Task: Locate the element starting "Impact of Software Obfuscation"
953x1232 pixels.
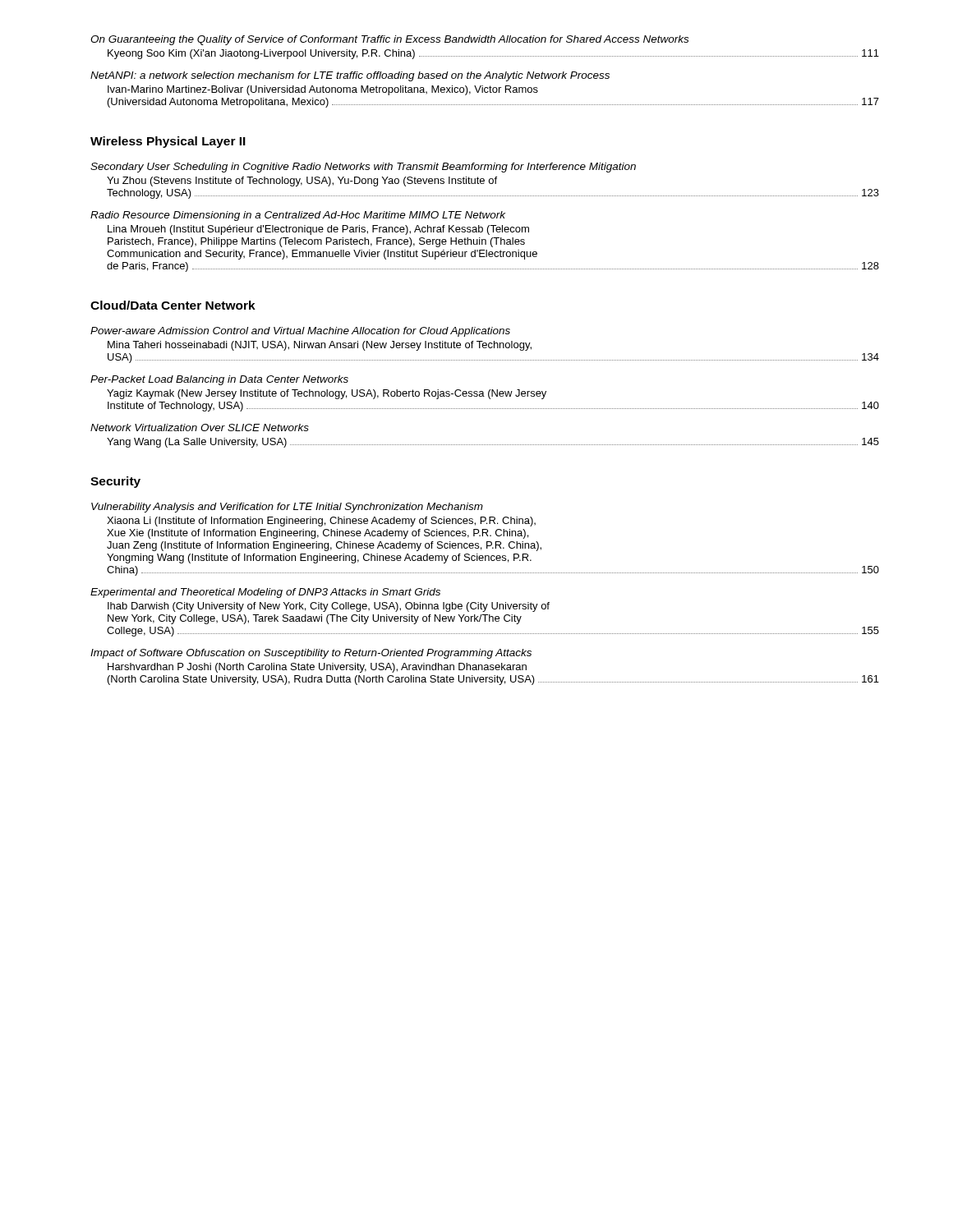Action: point(485,666)
